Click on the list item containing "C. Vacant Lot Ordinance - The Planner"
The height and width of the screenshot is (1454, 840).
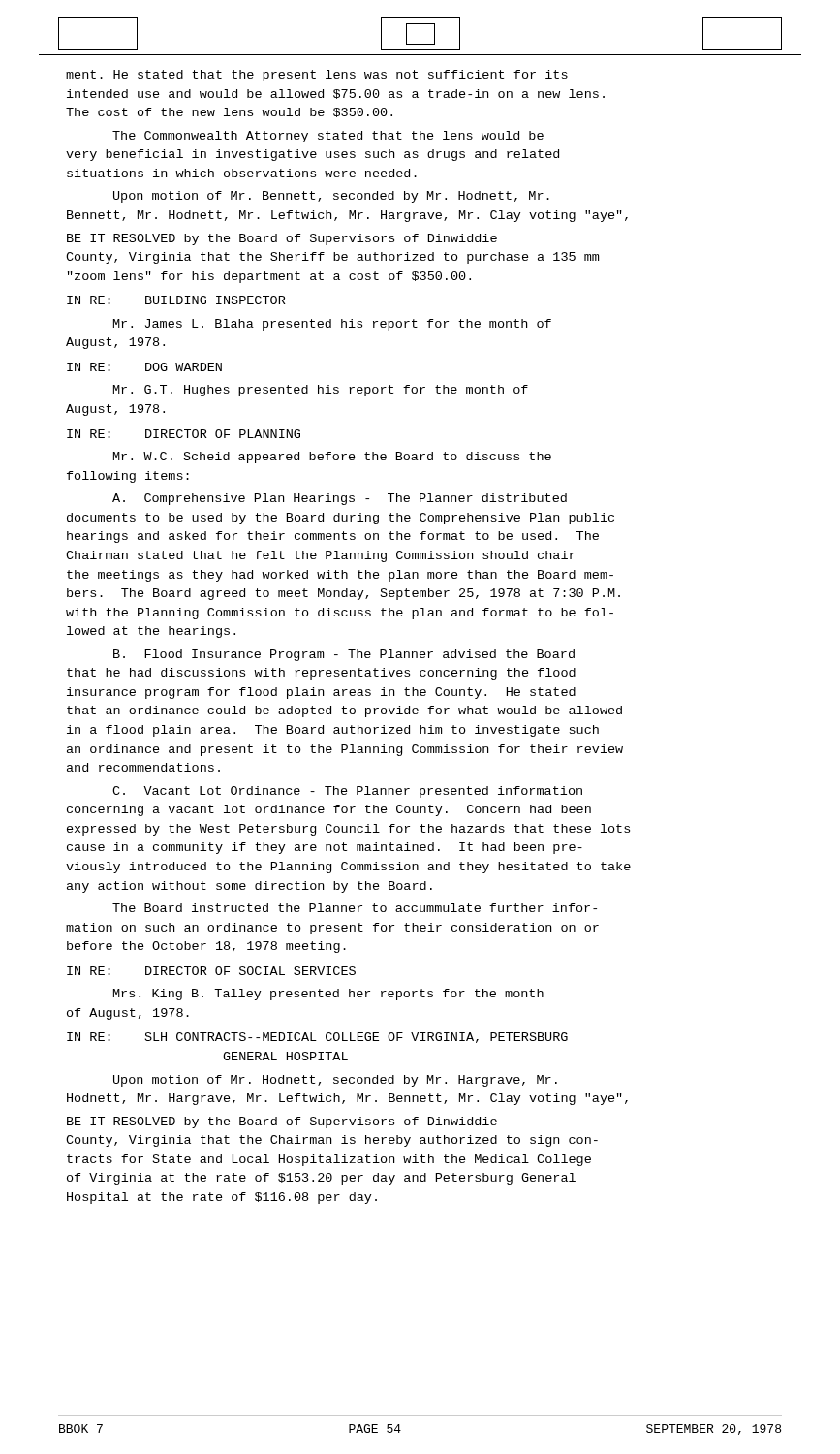[x=424, y=839]
